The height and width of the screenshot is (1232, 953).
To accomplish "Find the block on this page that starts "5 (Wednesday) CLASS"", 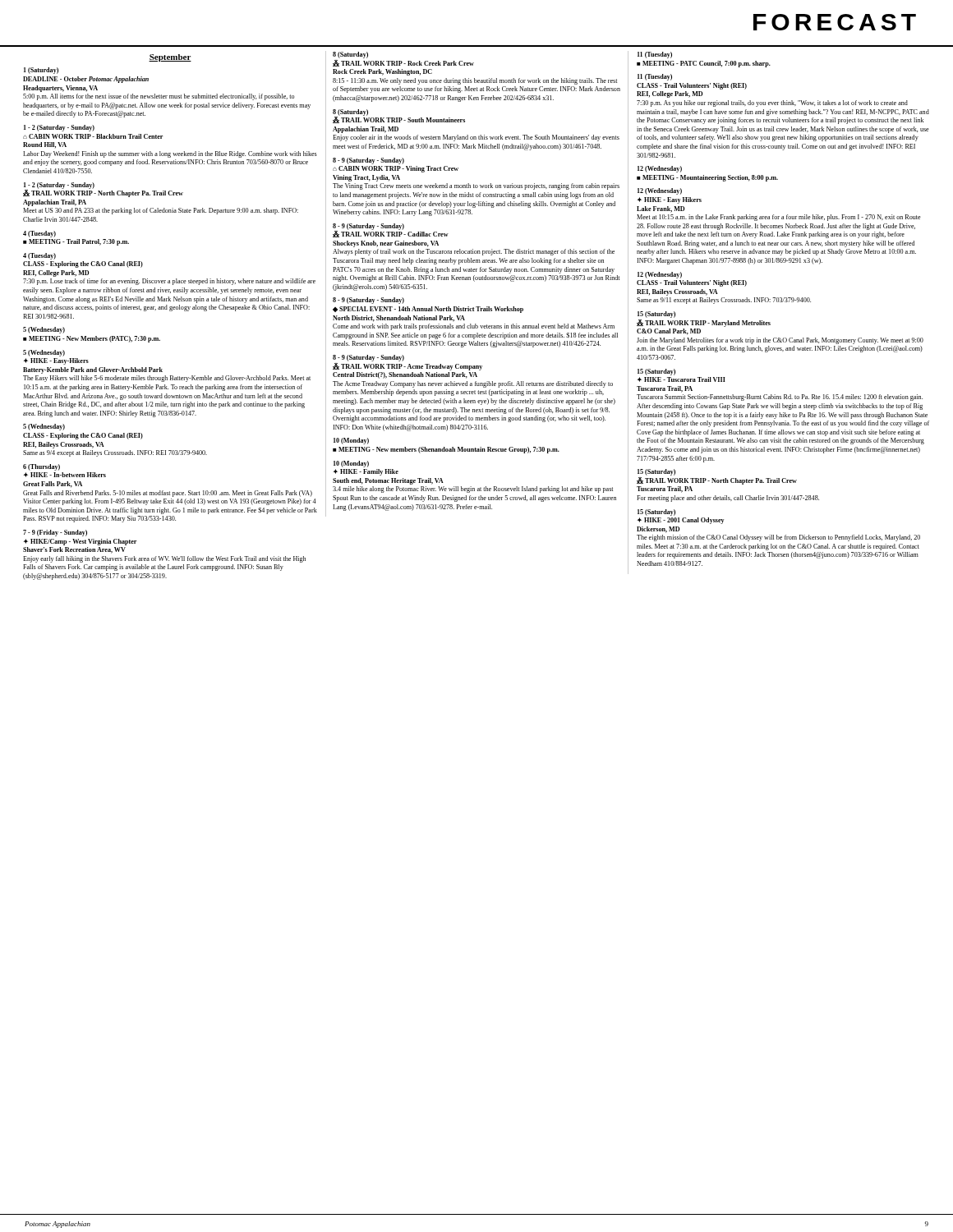I will [170, 441].
